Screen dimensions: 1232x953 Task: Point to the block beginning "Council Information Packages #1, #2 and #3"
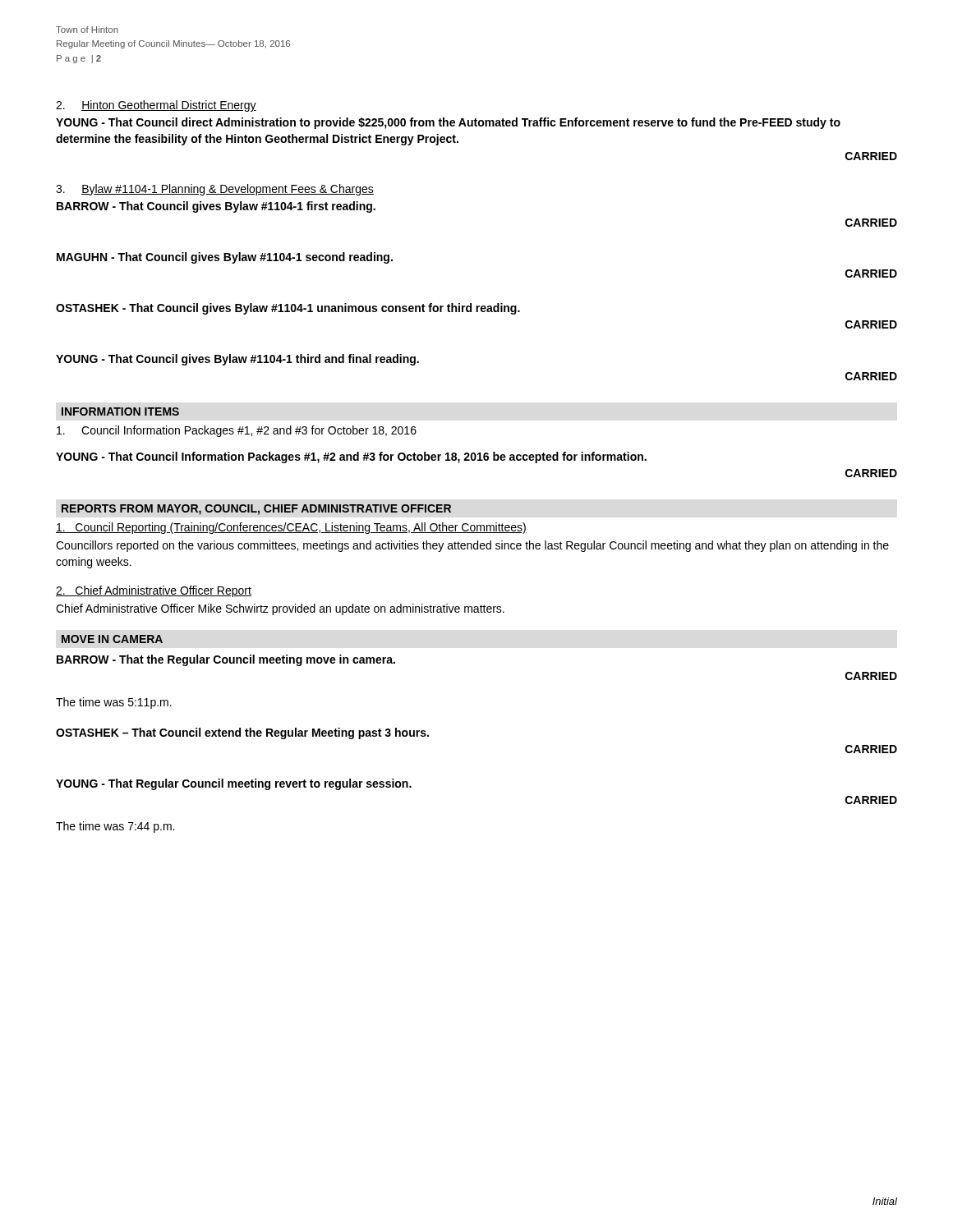pos(236,430)
